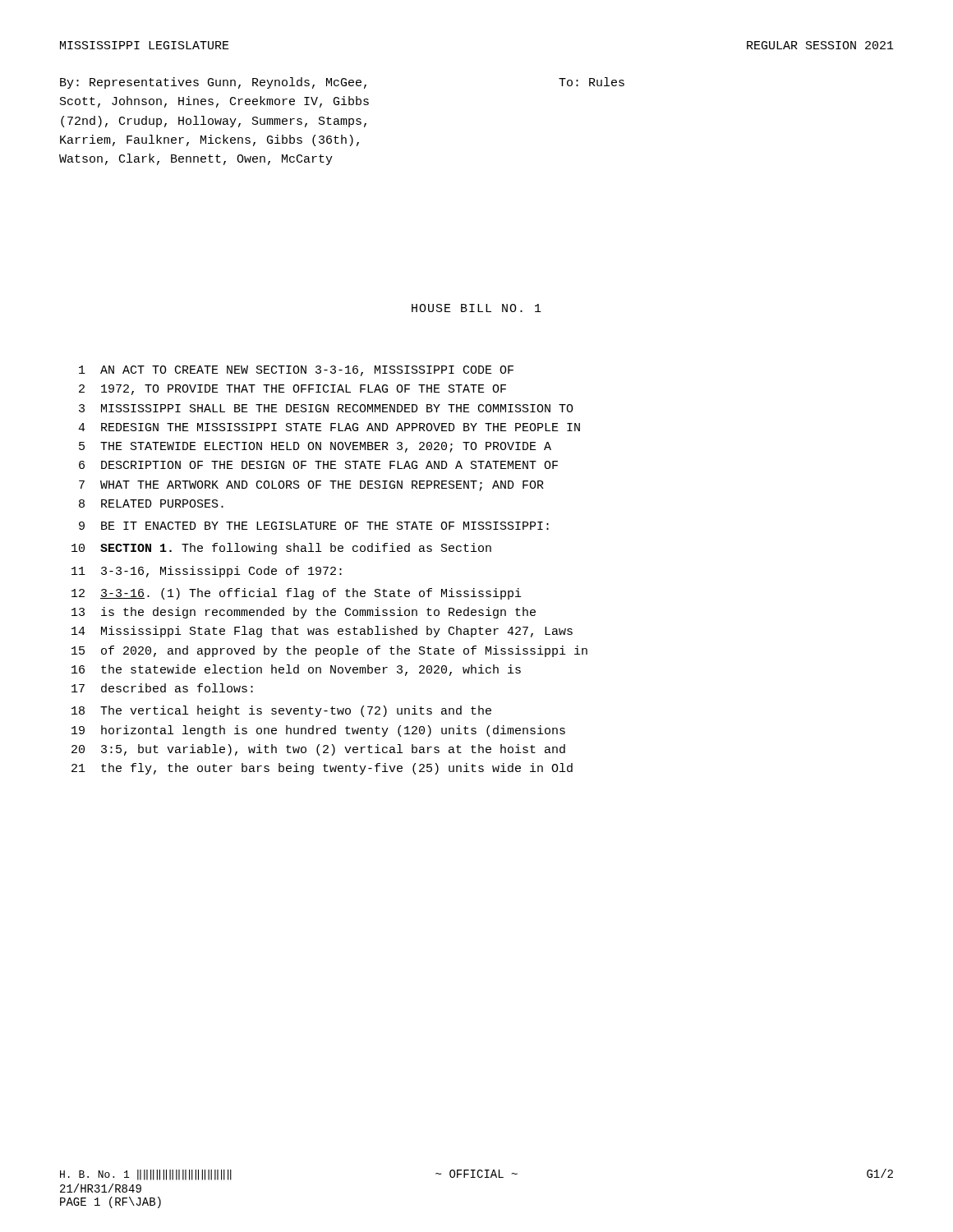The image size is (953, 1232).
Task: Find the region starting "21 the fly, the outer"
Action: point(476,769)
